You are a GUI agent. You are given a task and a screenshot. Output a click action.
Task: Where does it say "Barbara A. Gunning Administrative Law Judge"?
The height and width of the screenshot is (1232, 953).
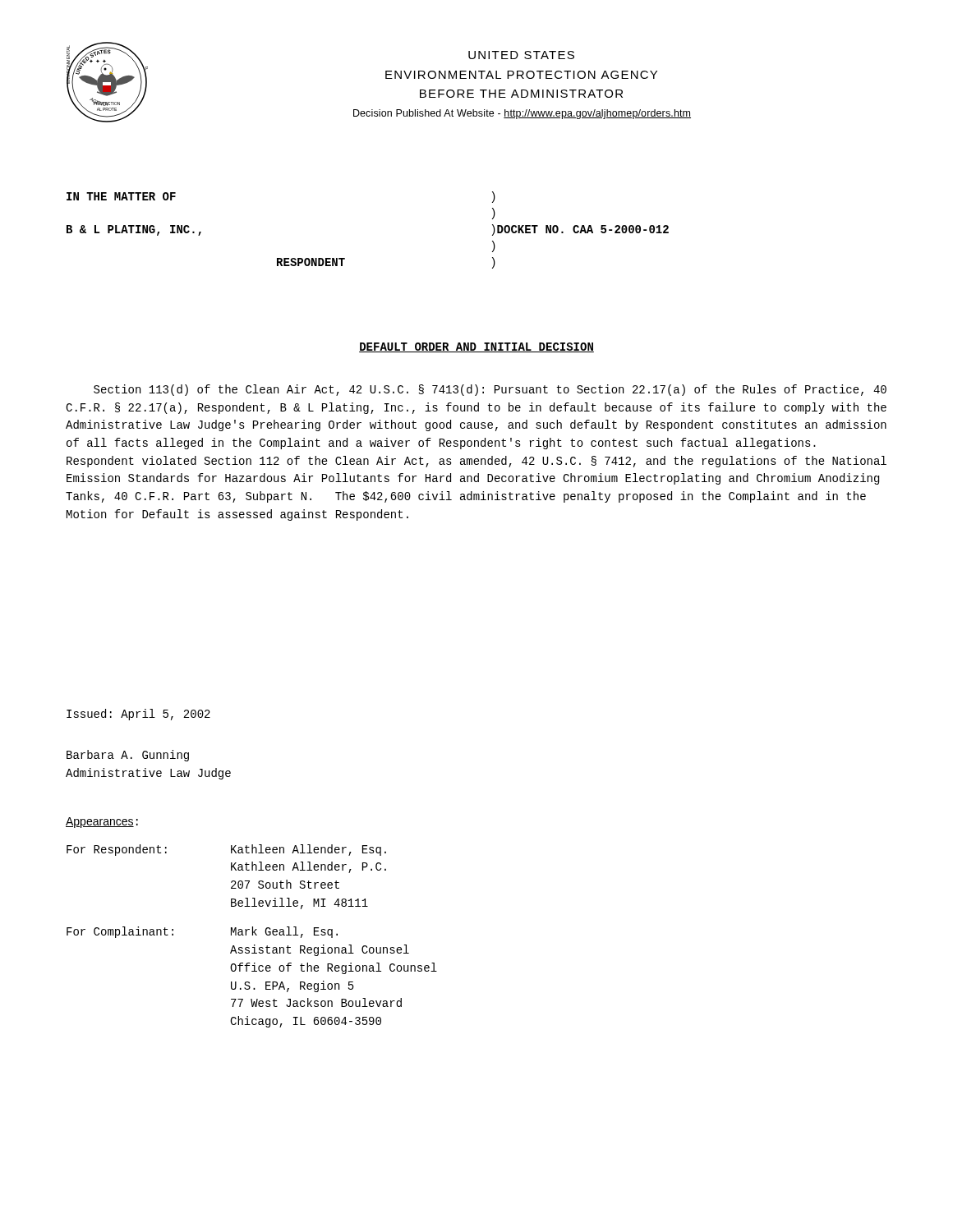149,765
